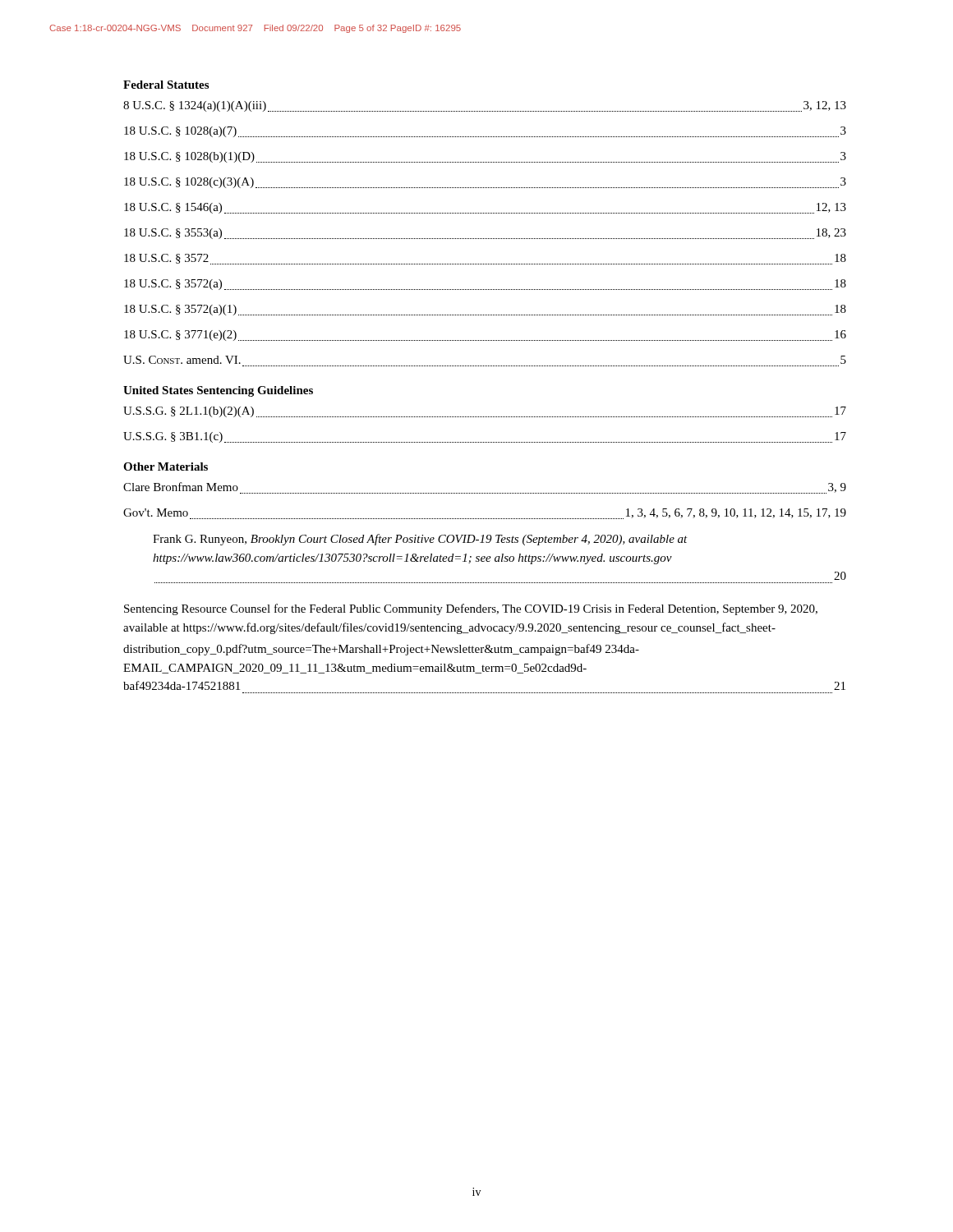Click on the text block starting "18 U.S.C. § 3572 18"
The image size is (953, 1232).
485,258
